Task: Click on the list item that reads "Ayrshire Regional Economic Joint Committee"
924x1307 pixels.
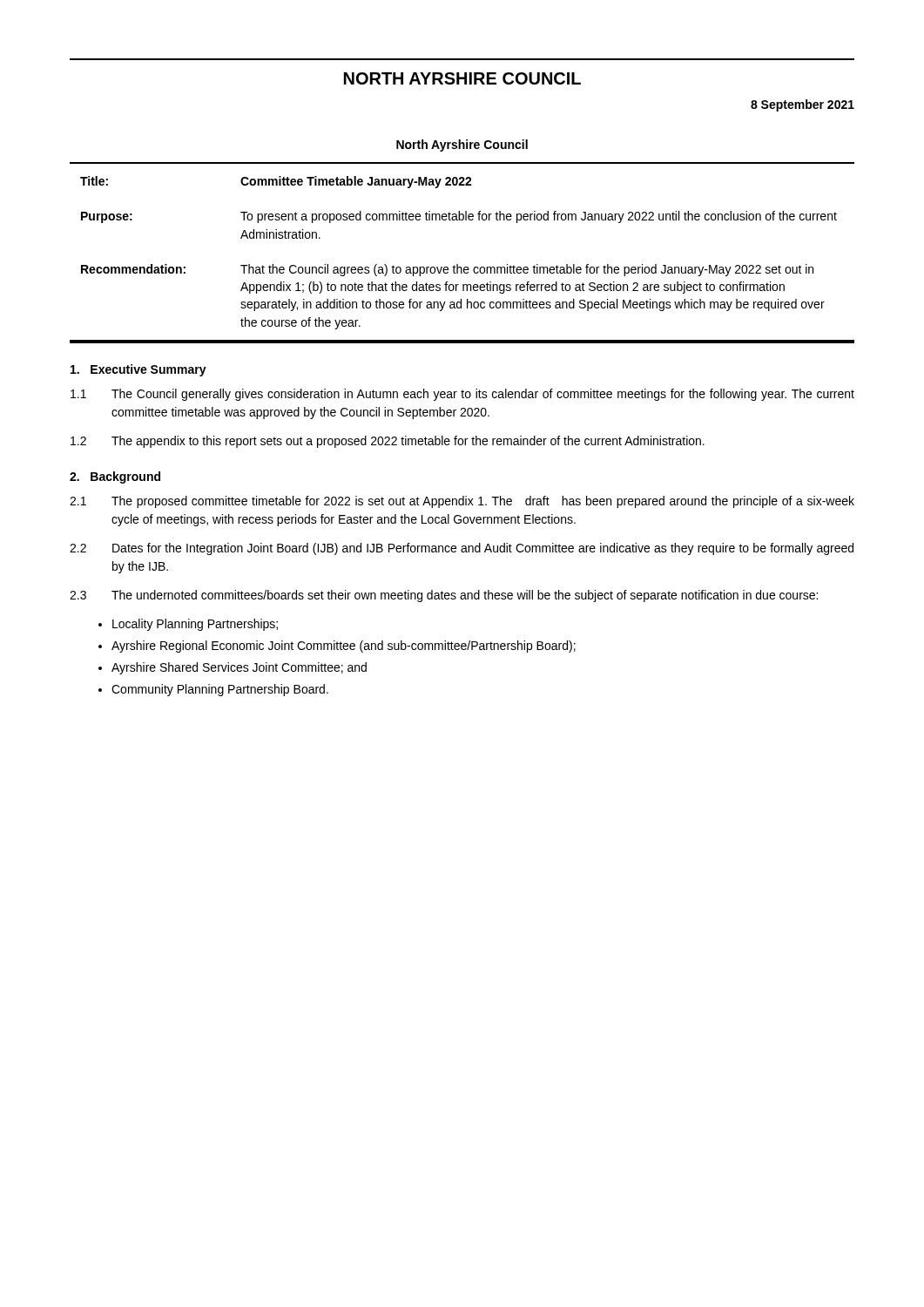Action: click(344, 646)
